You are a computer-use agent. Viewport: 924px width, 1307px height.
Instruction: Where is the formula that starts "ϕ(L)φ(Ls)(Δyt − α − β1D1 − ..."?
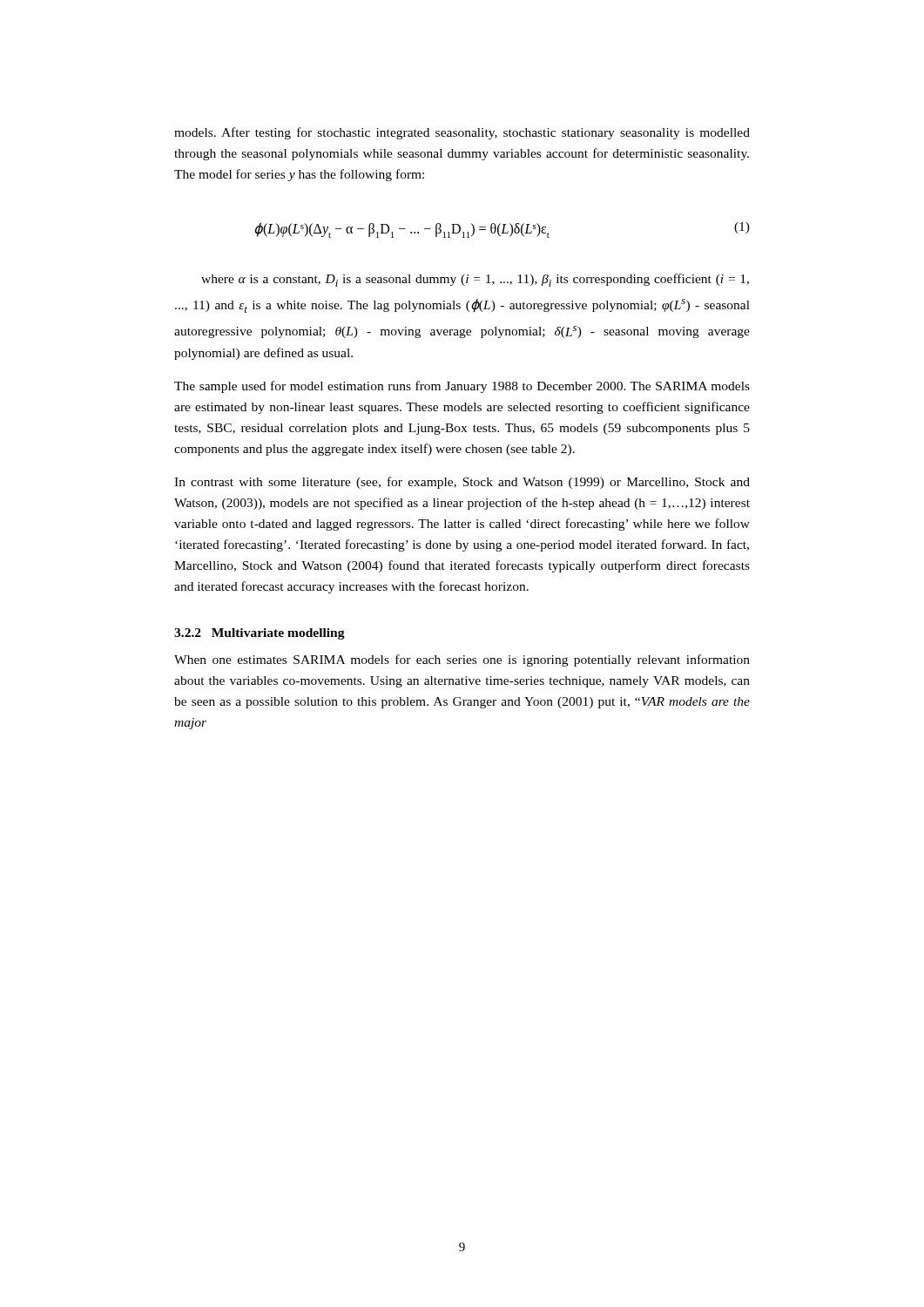462,227
